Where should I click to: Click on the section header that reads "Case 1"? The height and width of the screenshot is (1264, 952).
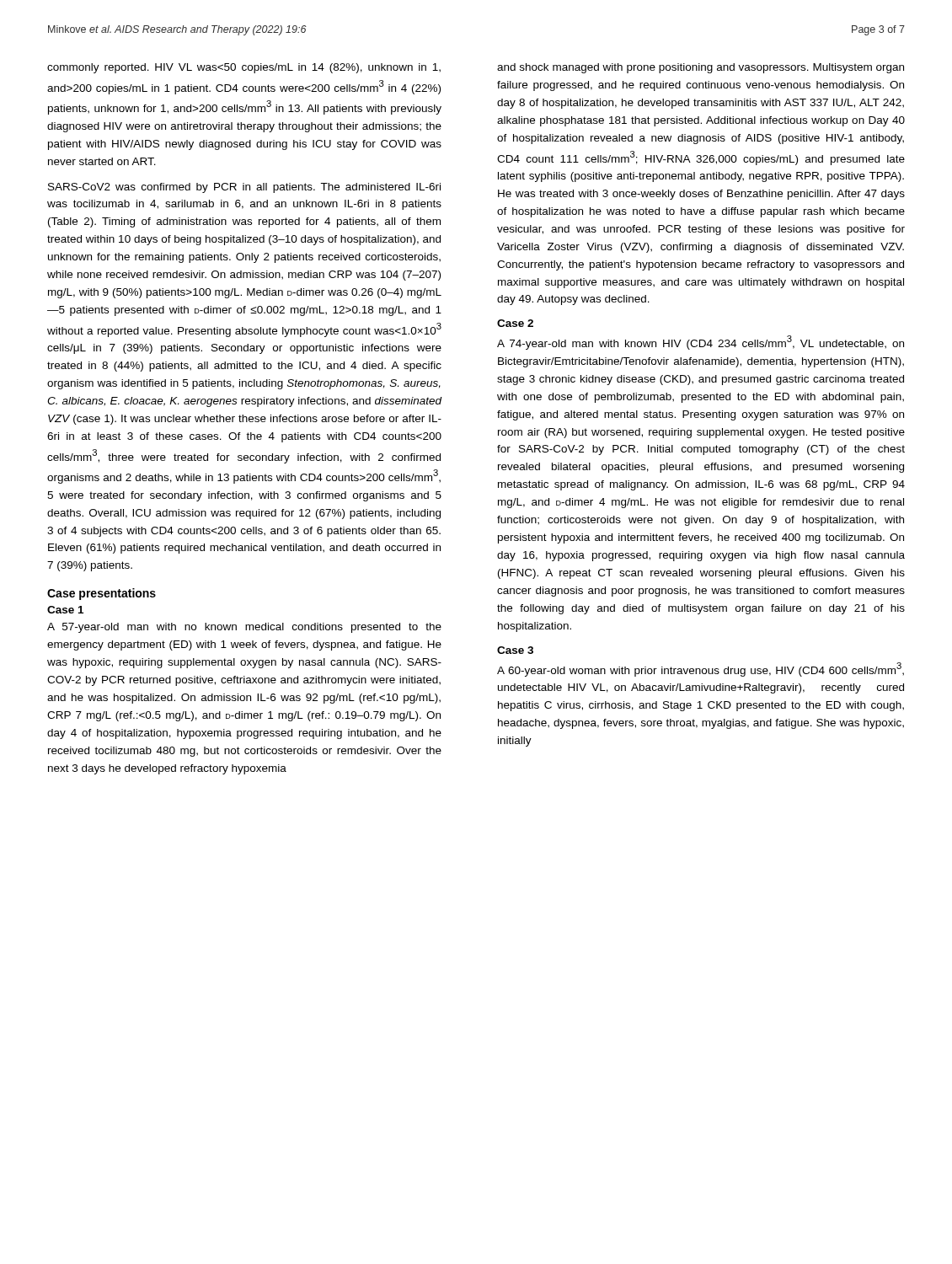pos(66,610)
